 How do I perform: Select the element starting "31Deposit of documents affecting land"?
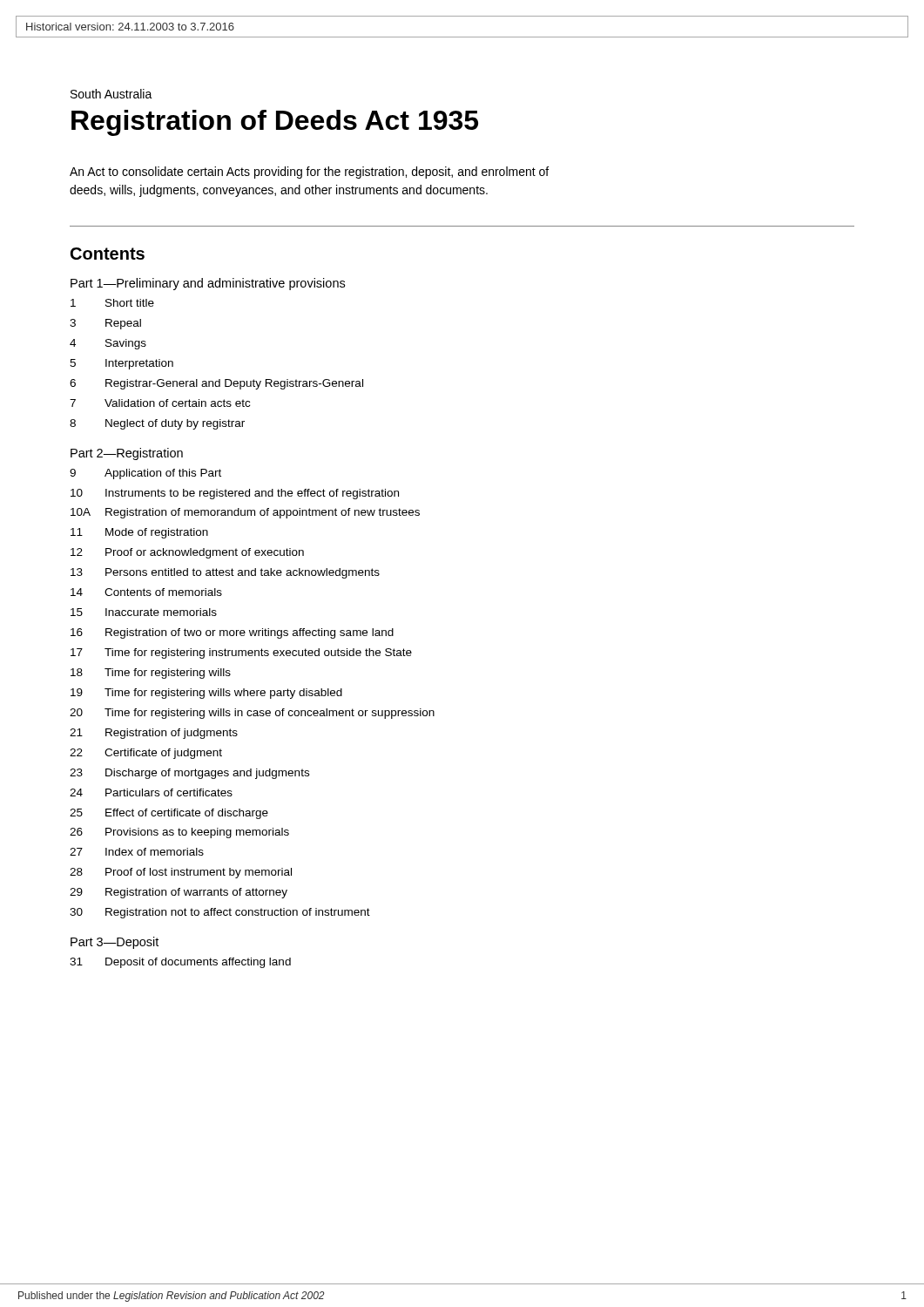point(180,963)
